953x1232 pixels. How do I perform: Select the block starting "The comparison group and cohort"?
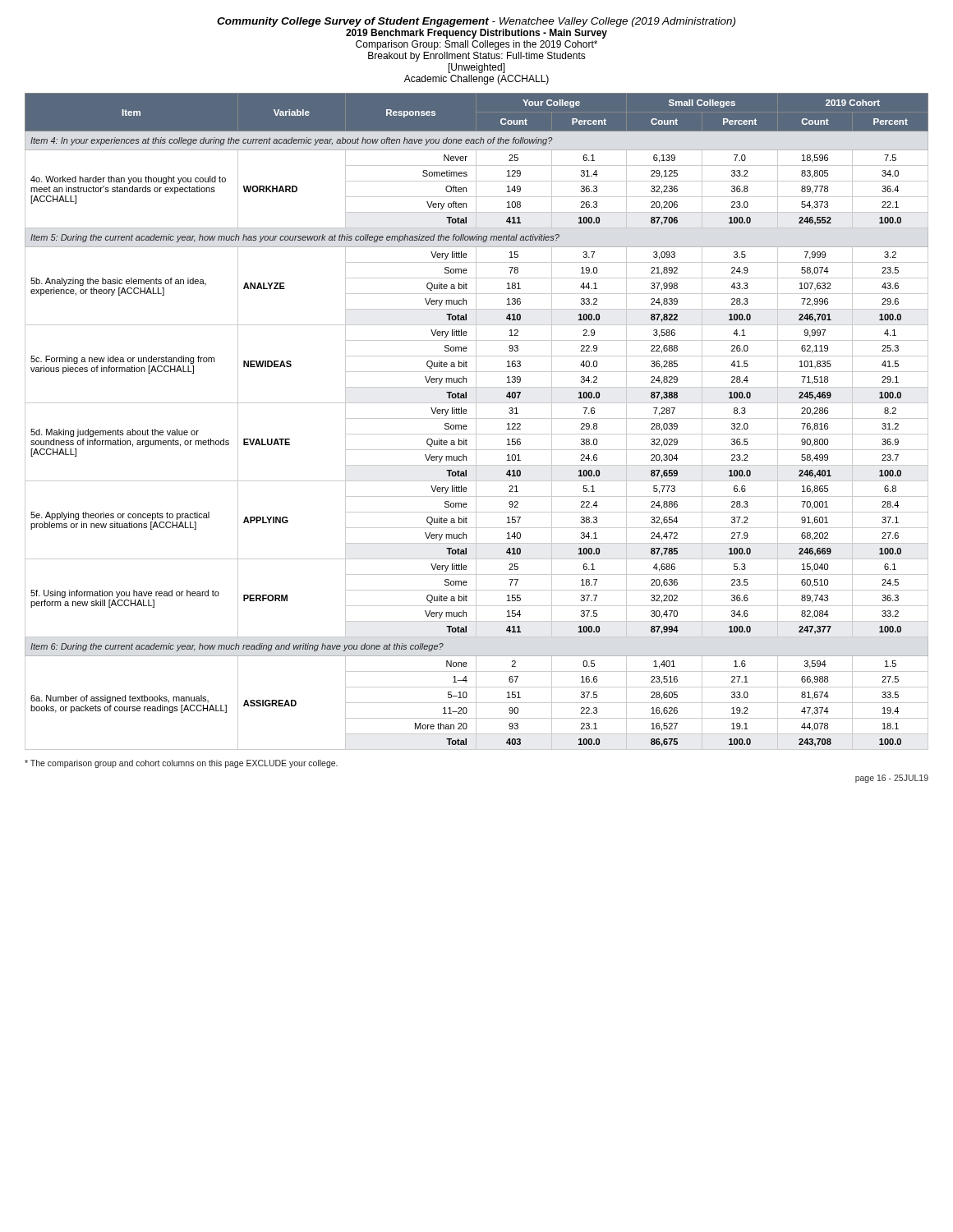[x=181, y=763]
